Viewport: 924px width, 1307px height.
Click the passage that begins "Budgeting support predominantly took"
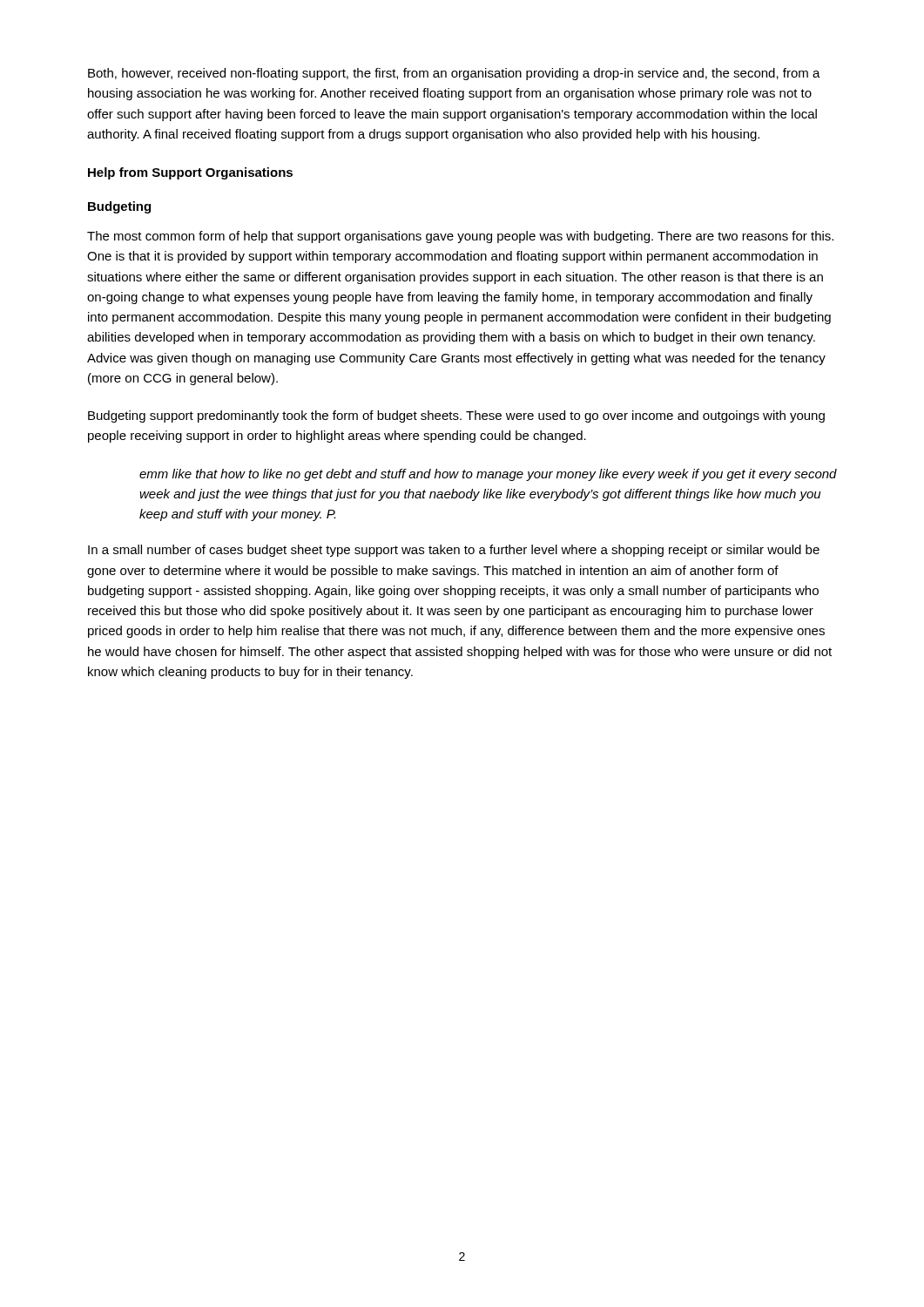coord(456,425)
